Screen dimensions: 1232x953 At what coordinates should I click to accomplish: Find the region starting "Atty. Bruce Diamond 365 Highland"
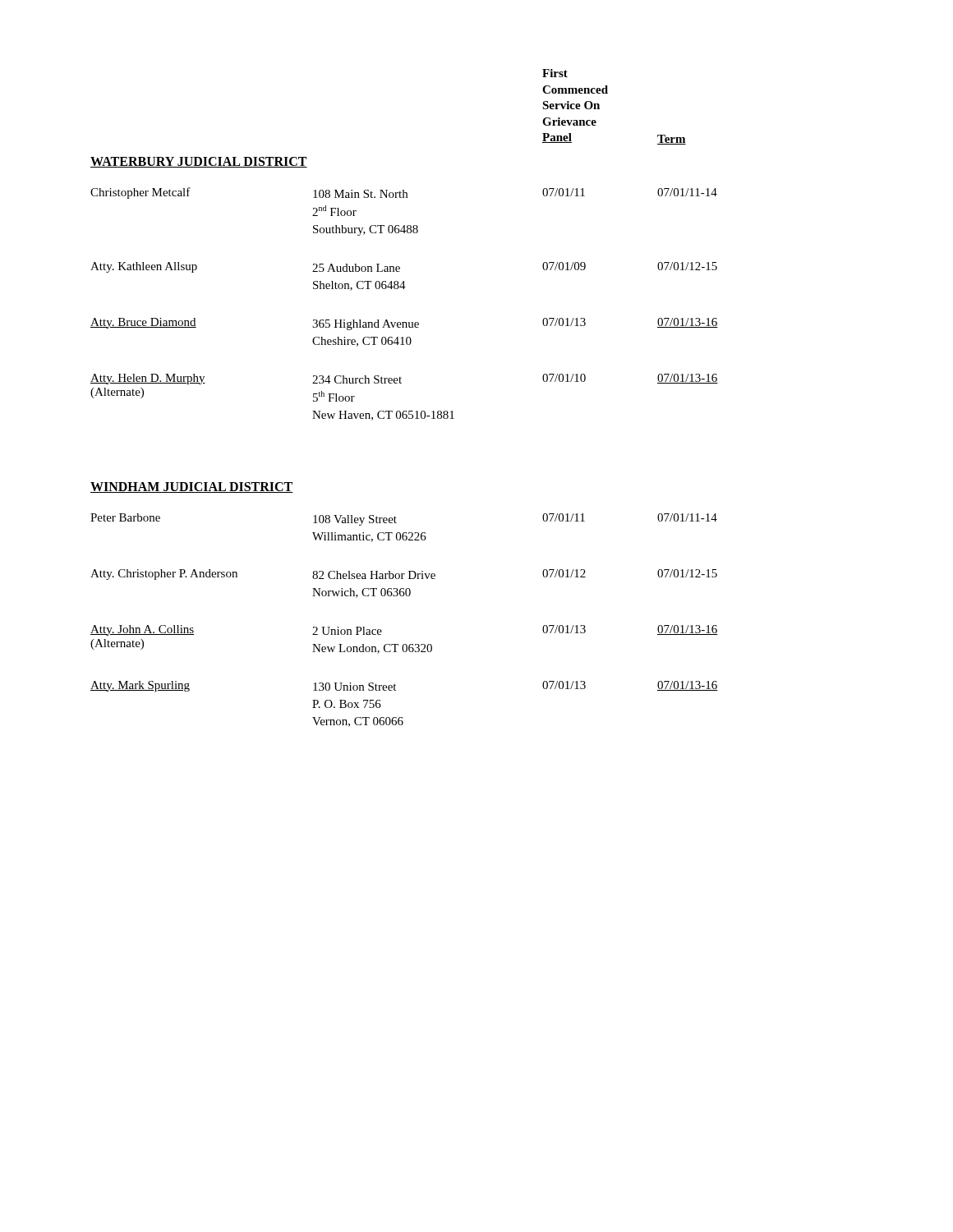(404, 324)
